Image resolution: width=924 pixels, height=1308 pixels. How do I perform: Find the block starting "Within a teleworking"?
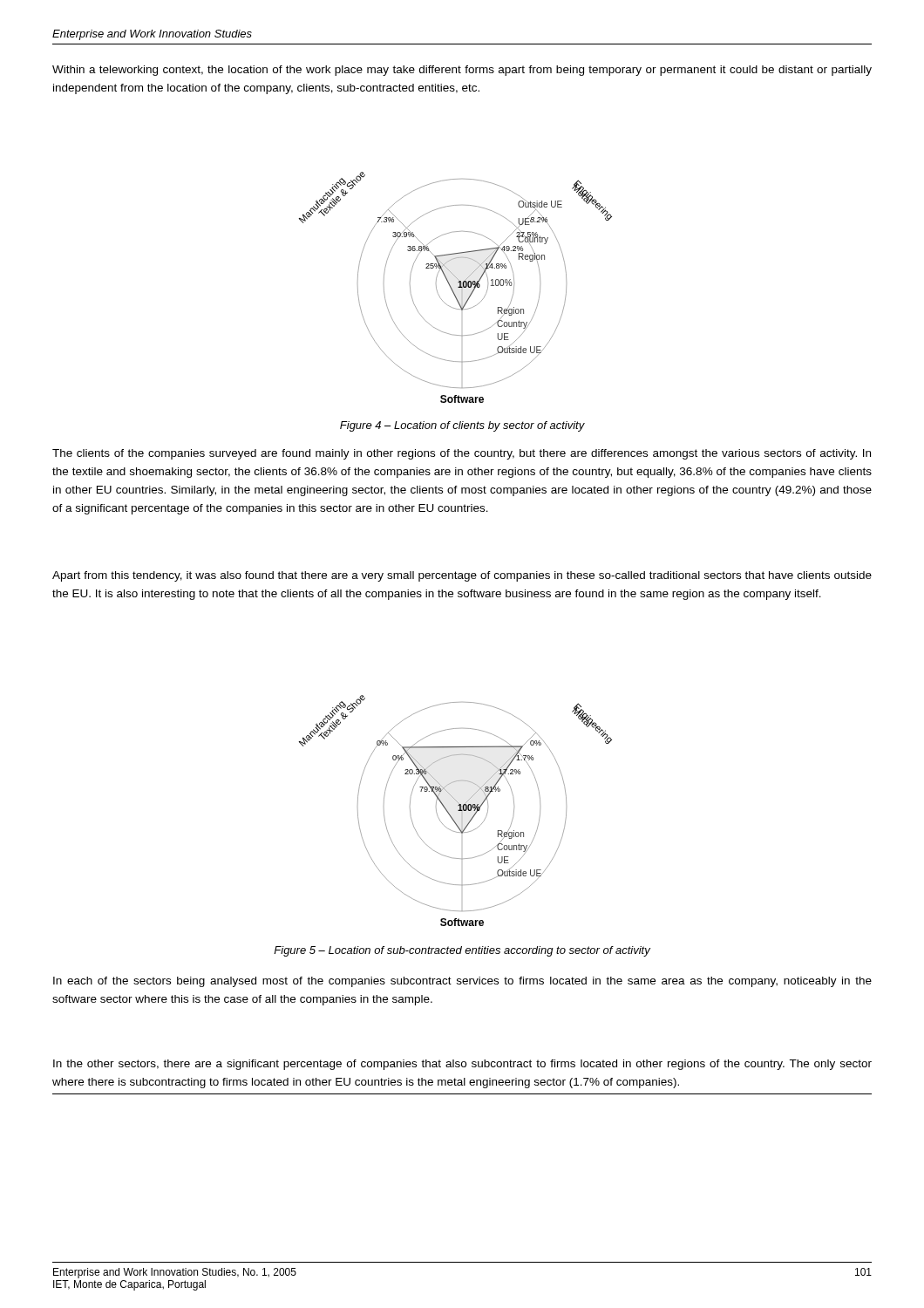click(462, 78)
